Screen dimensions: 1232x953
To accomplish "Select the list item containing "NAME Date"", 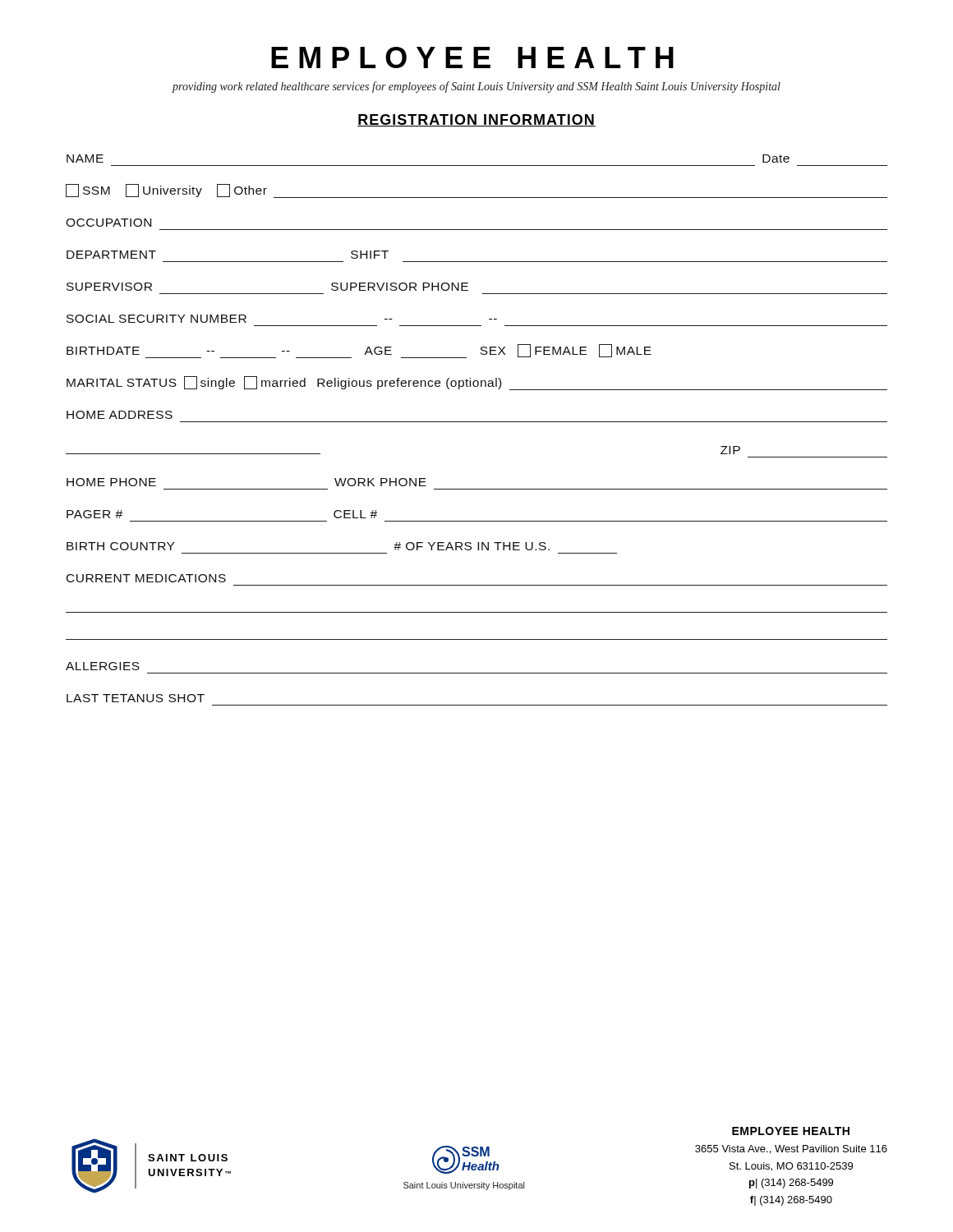I will point(476,158).
